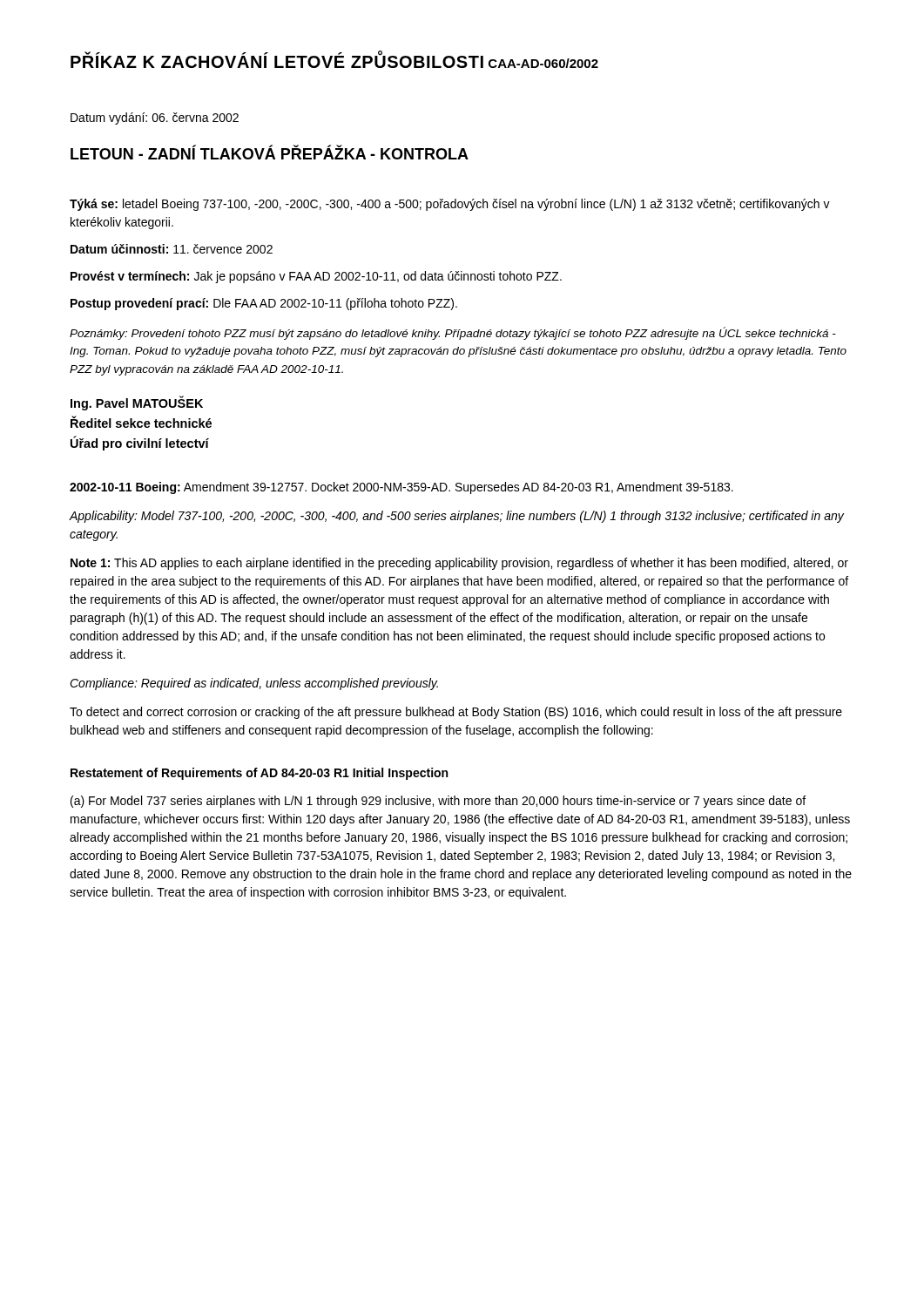This screenshot has height=1307, width=924.
Task: Select the text block with the text "Provést v termínech: Jak je"
Action: pos(462,277)
